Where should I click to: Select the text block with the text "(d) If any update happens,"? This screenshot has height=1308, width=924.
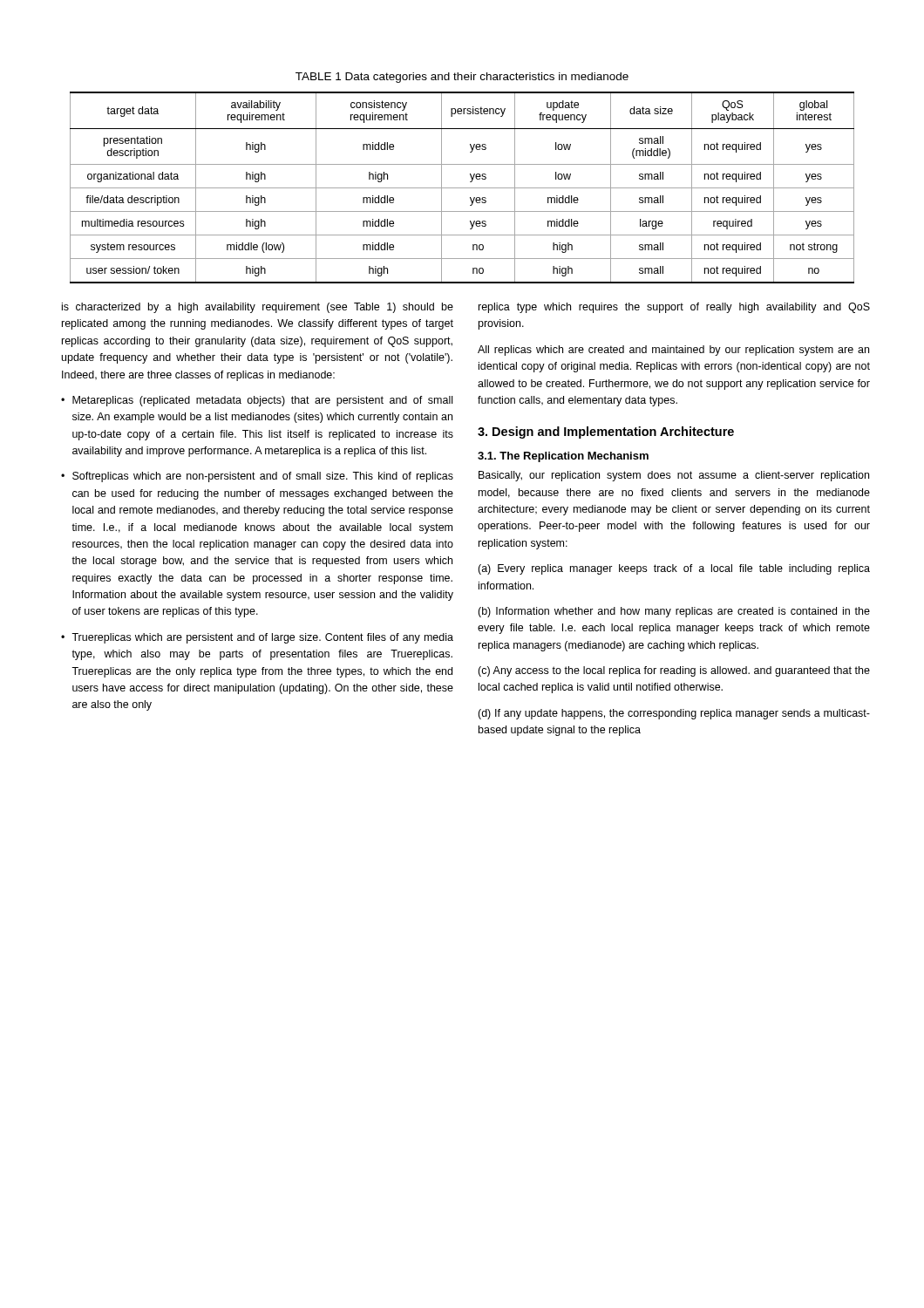click(x=674, y=722)
